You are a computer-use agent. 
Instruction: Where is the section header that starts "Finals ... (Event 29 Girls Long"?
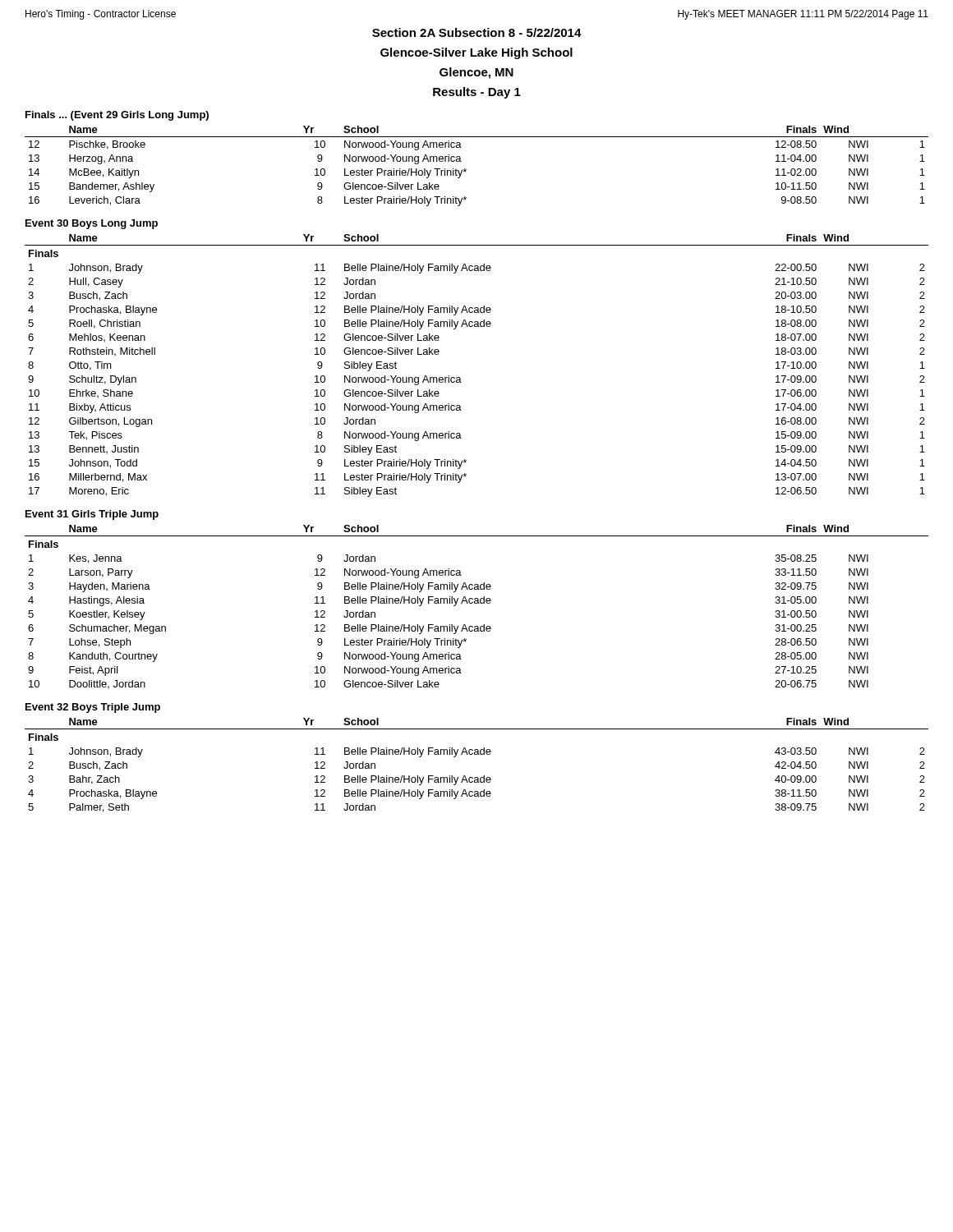(x=117, y=115)
